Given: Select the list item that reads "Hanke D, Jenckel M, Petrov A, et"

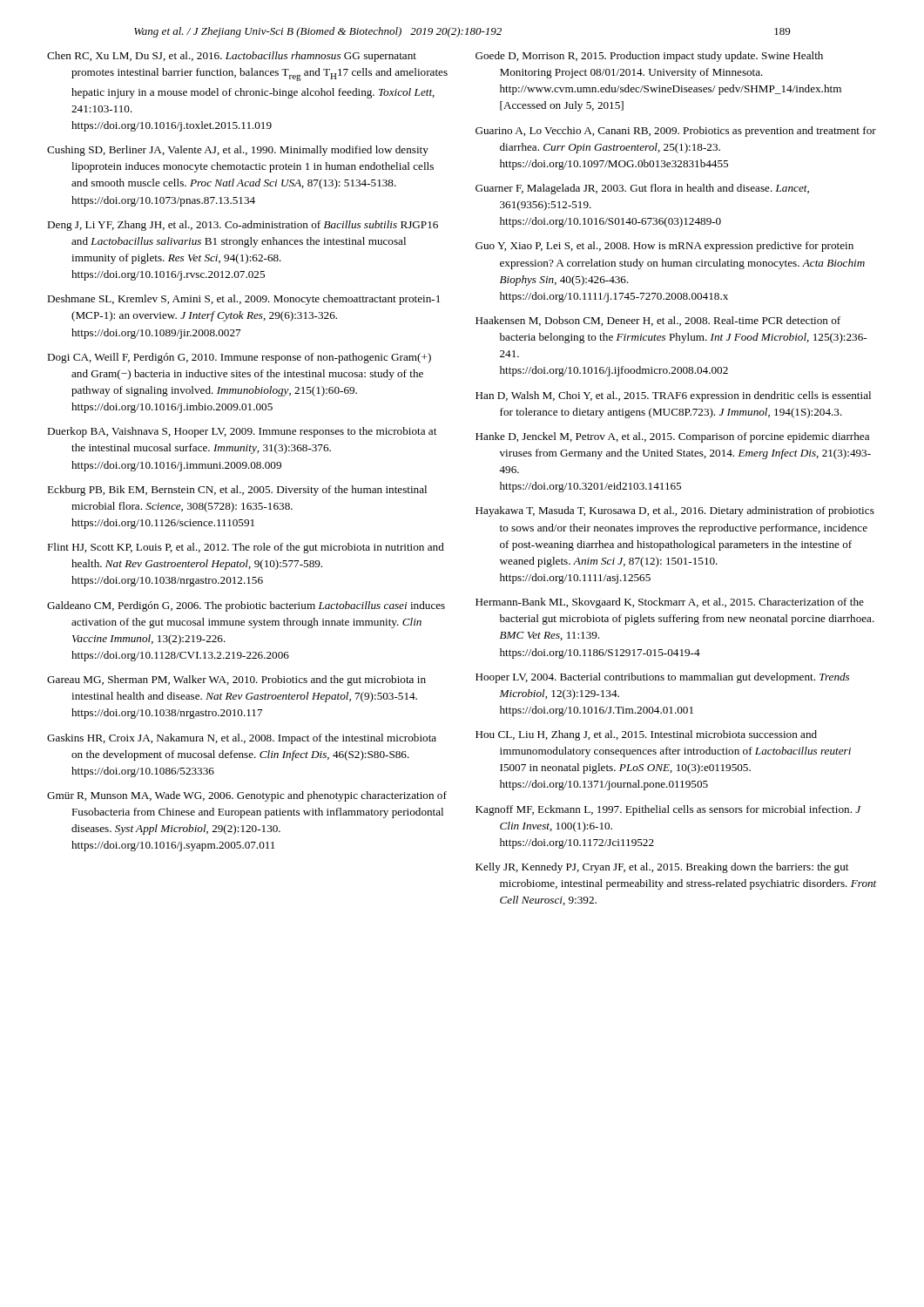Looking at the screenshot, I should [x=673, y=461].
